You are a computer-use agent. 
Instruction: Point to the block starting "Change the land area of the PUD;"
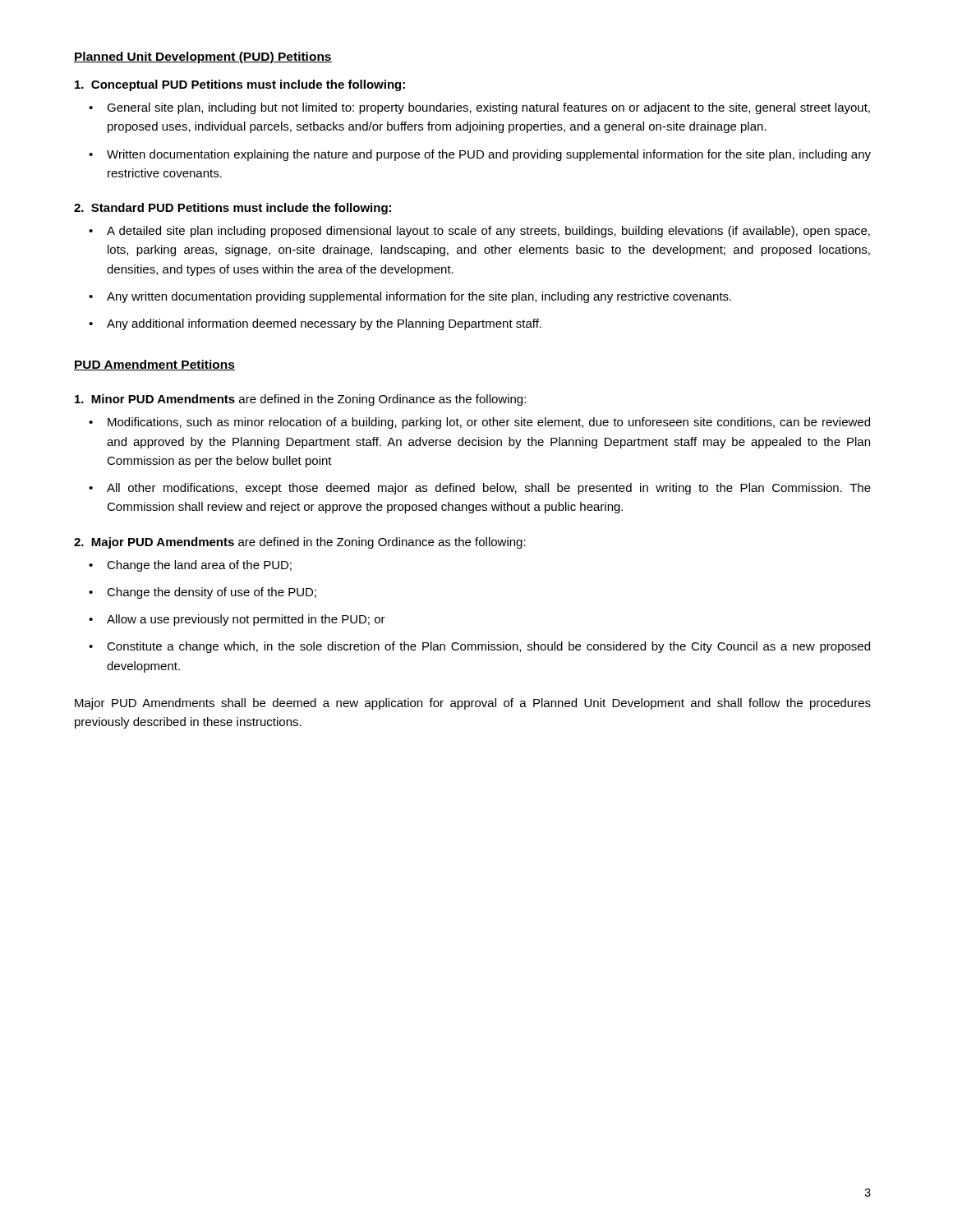coord(200,564)
